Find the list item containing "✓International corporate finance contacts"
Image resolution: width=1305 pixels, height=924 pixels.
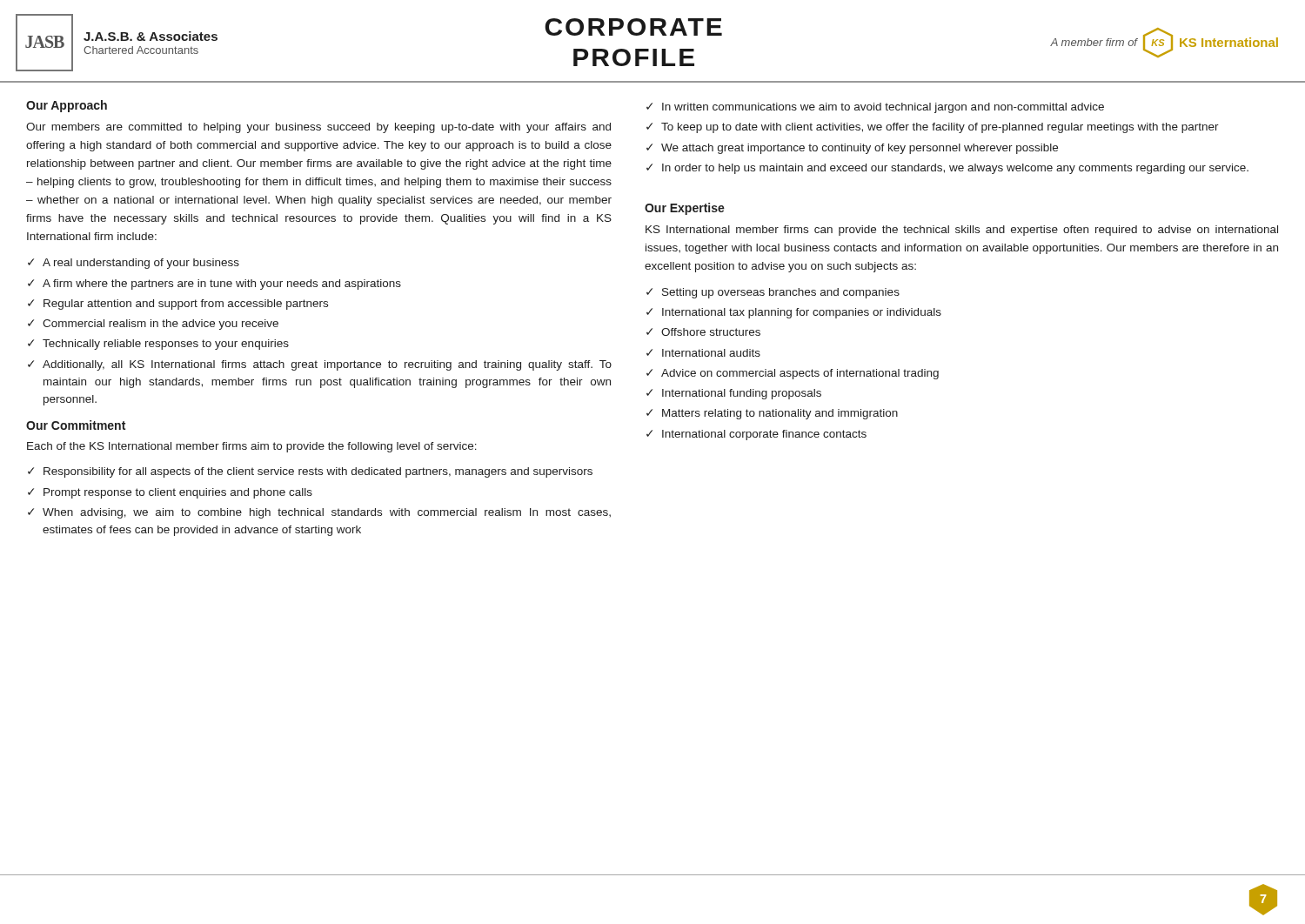point(756,434)
